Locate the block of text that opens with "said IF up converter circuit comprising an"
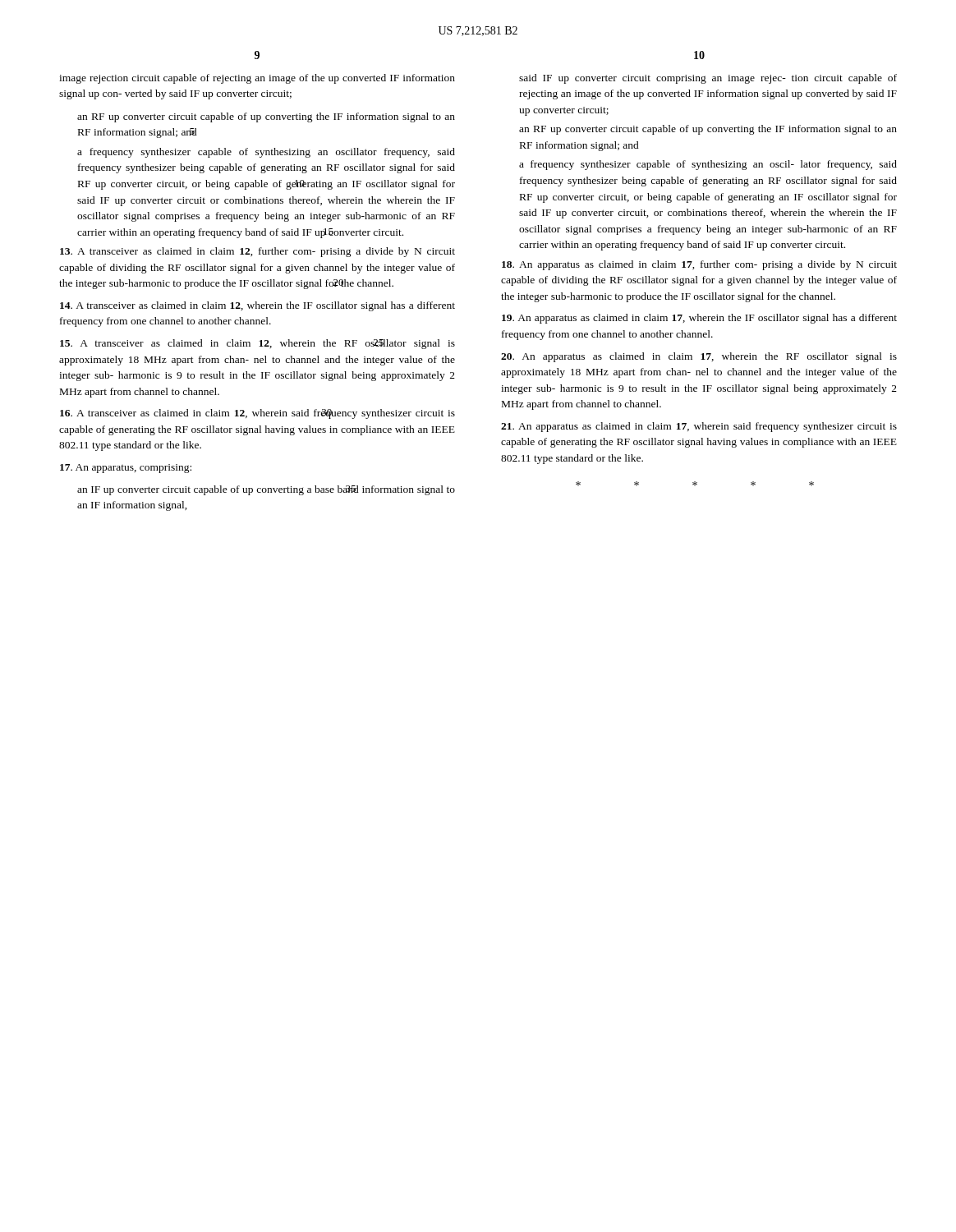The width and height of the screenshot is (956, 1232). click(x=708, y=93)
